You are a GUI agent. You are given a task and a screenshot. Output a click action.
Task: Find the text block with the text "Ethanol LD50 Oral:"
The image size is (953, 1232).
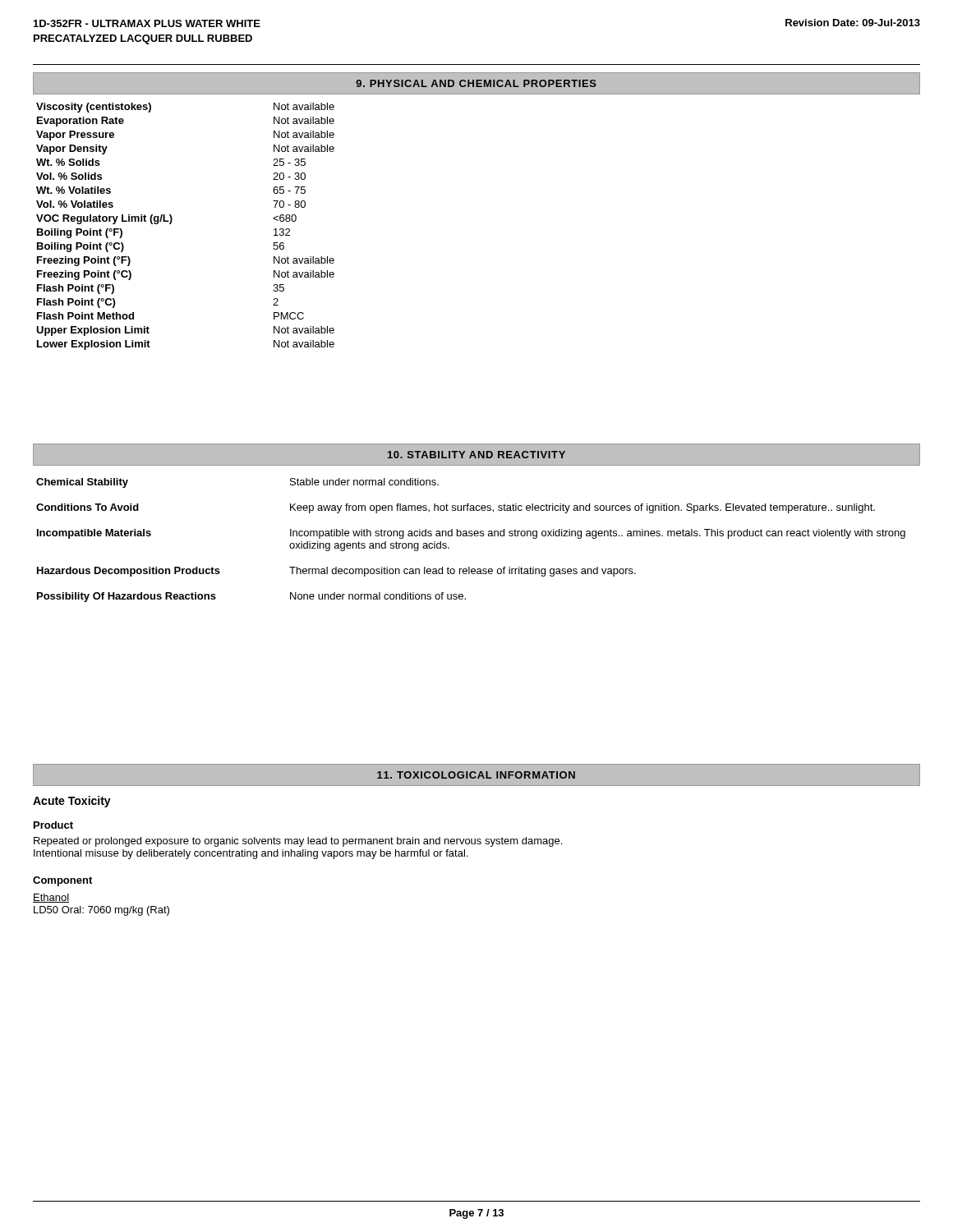[x=101, y=903]
